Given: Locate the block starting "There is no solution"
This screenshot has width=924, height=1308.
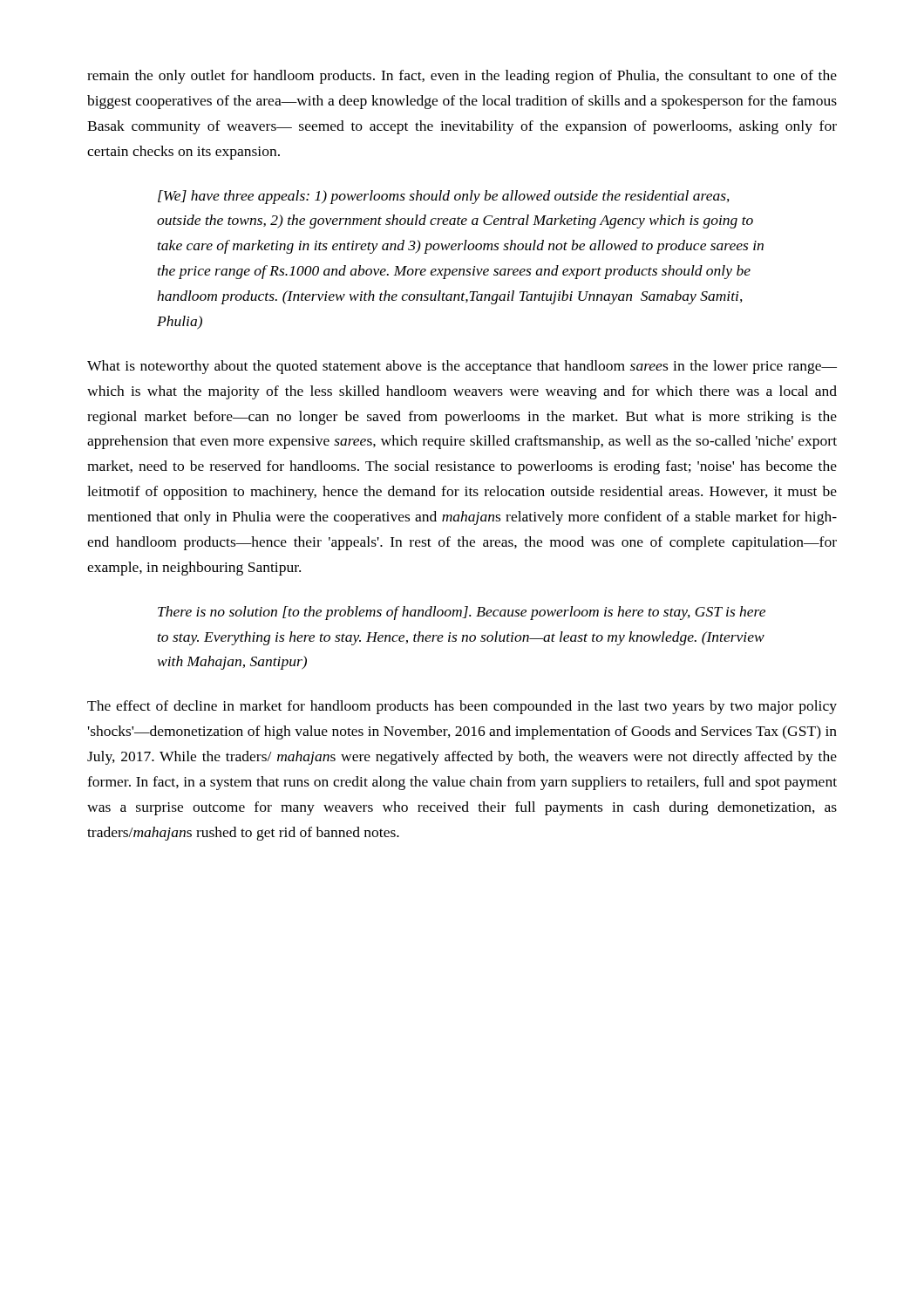Looking at the screenshot, I should click(461, 636).
